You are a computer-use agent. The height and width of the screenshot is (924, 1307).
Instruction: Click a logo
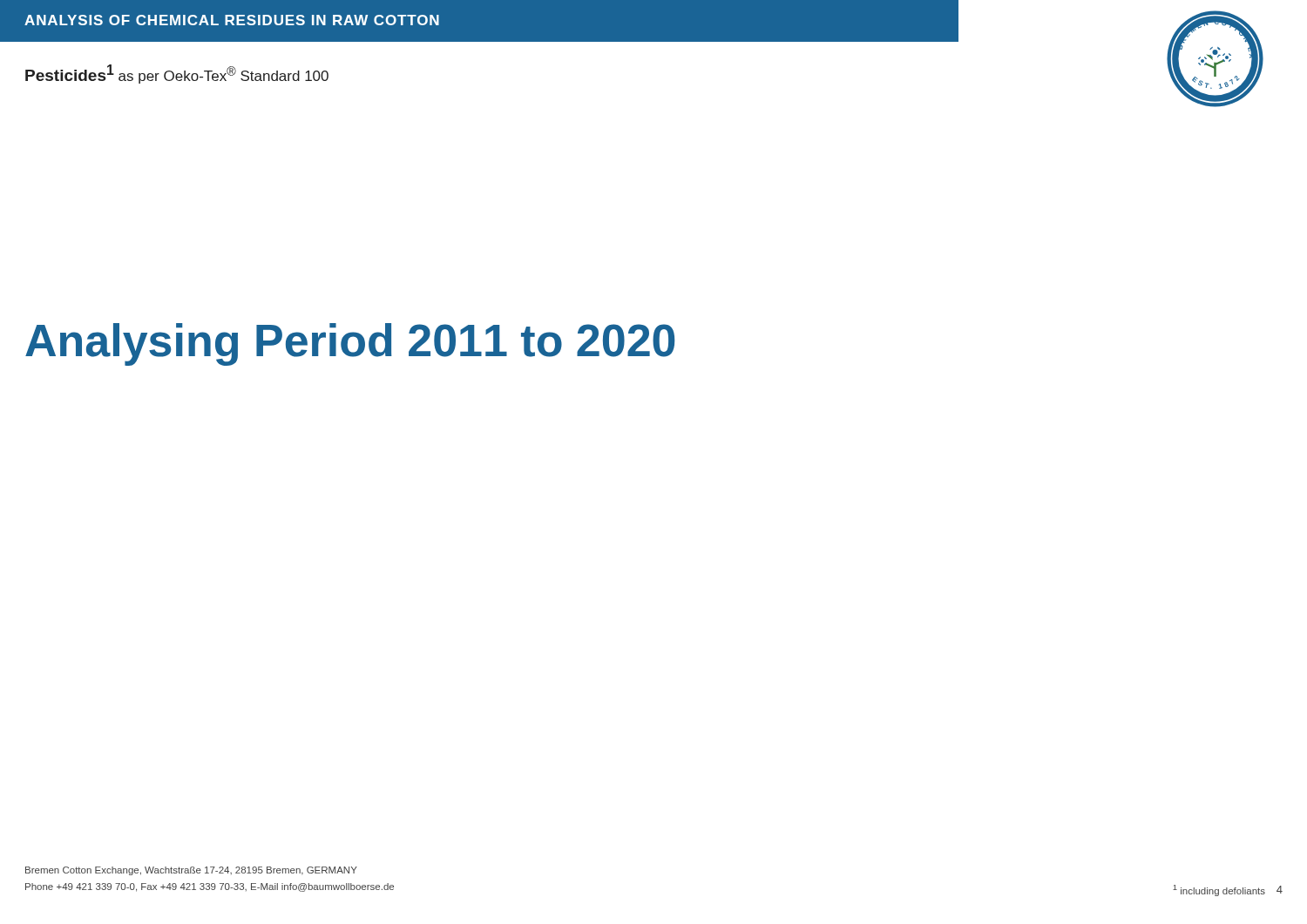coord(1215,59)
